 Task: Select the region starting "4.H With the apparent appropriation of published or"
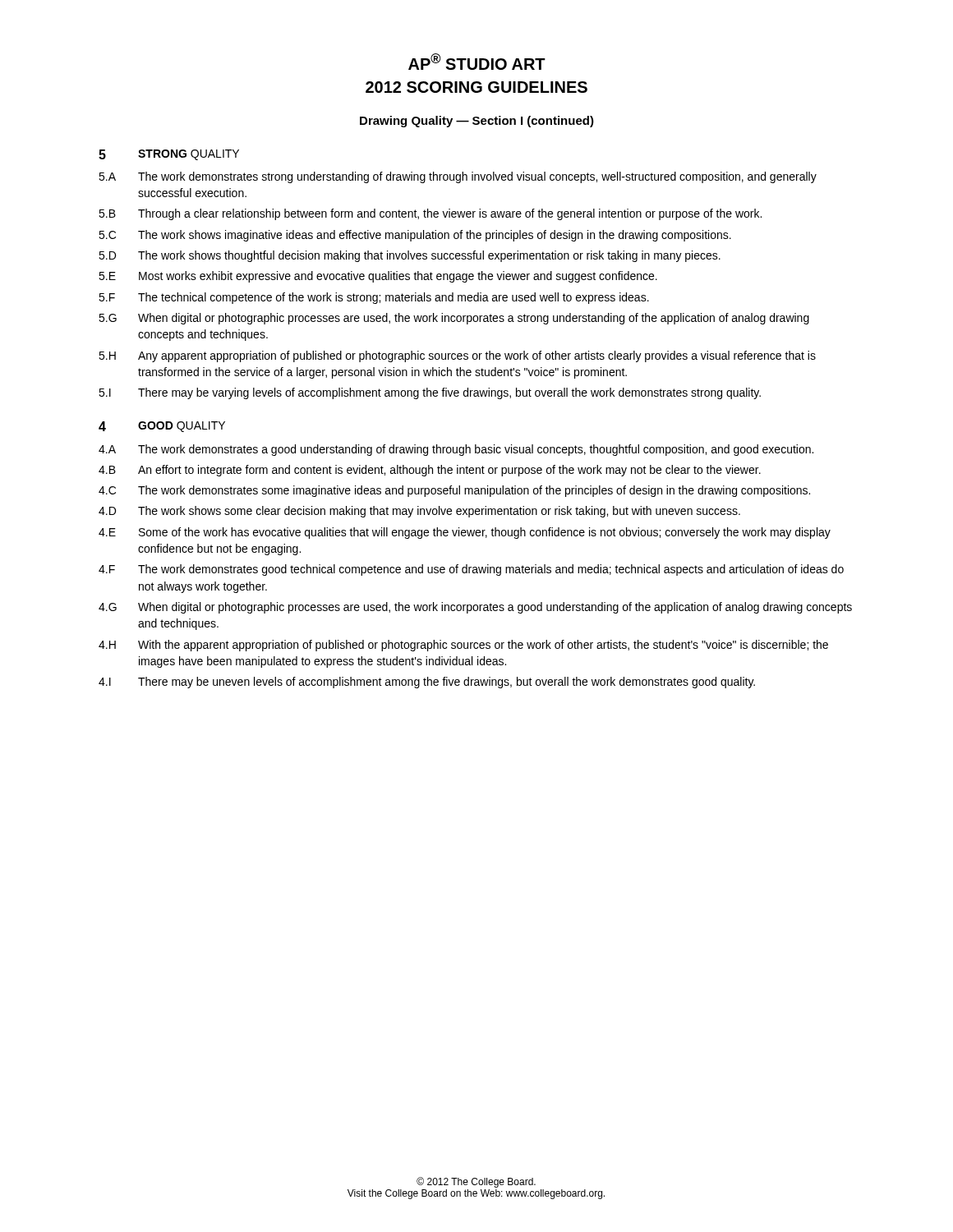pos(476,653)
